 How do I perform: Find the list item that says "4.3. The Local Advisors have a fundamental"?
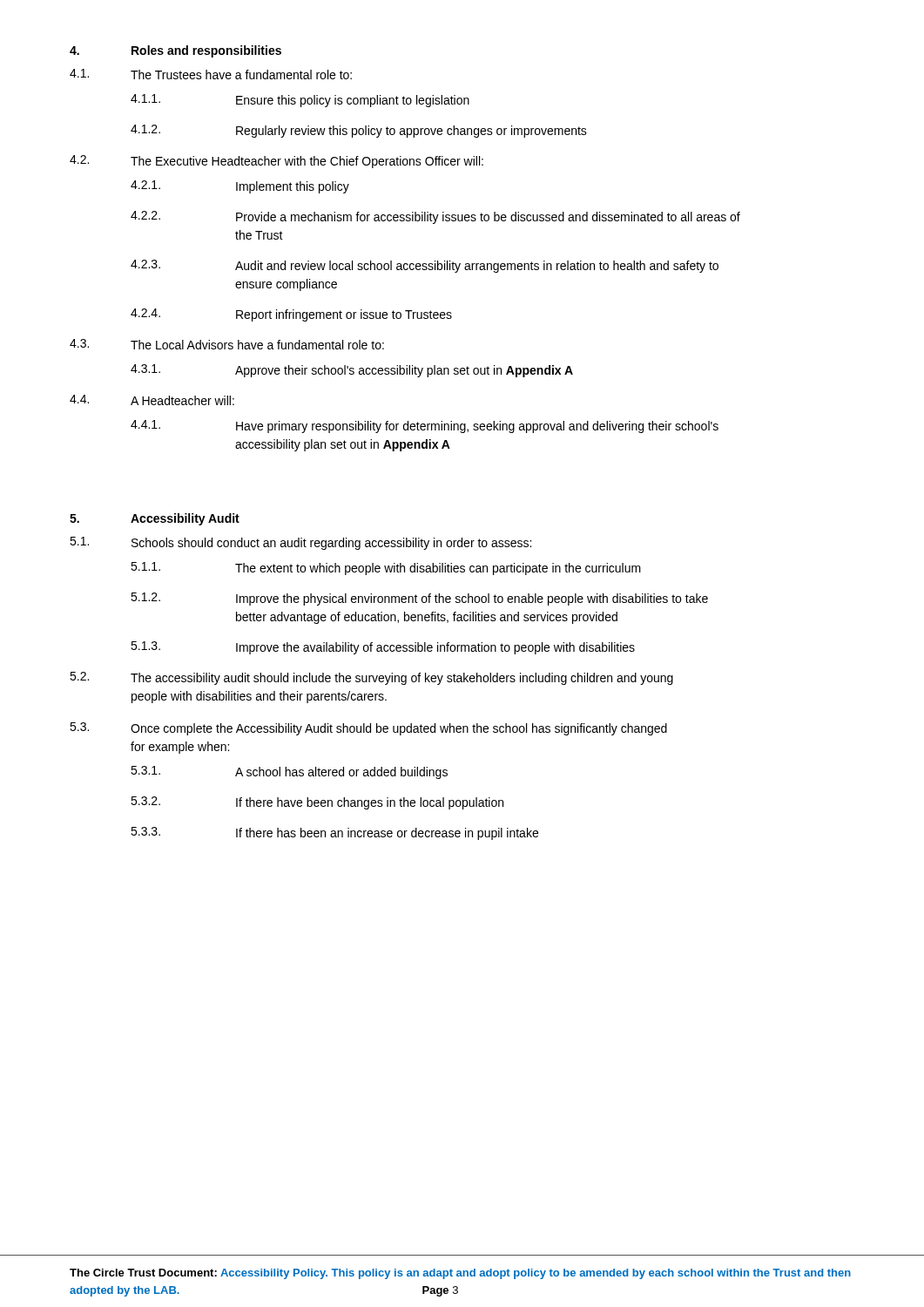pyautogui.click(x=227, y=344)
